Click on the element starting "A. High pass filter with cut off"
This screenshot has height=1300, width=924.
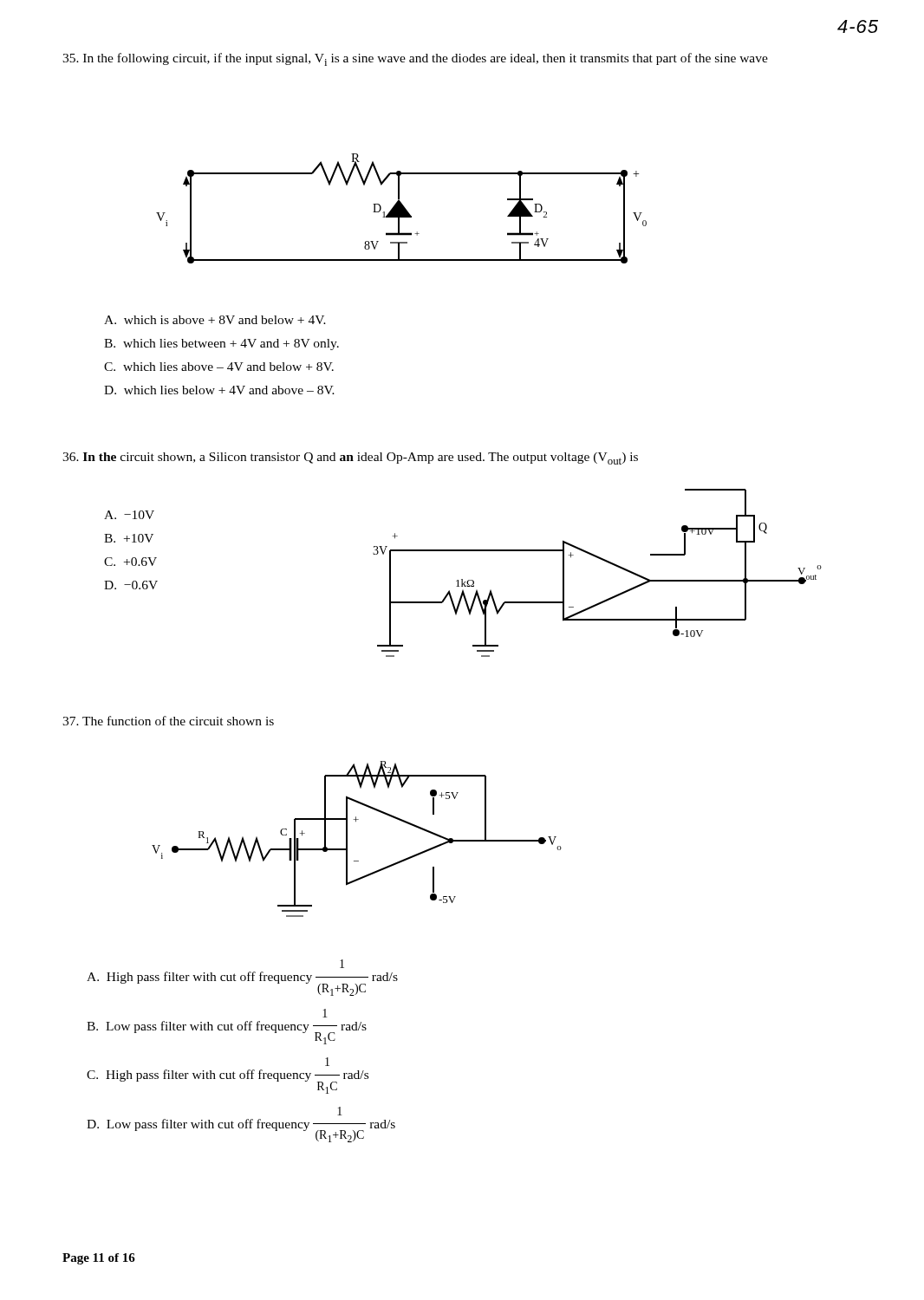(342, 964)
